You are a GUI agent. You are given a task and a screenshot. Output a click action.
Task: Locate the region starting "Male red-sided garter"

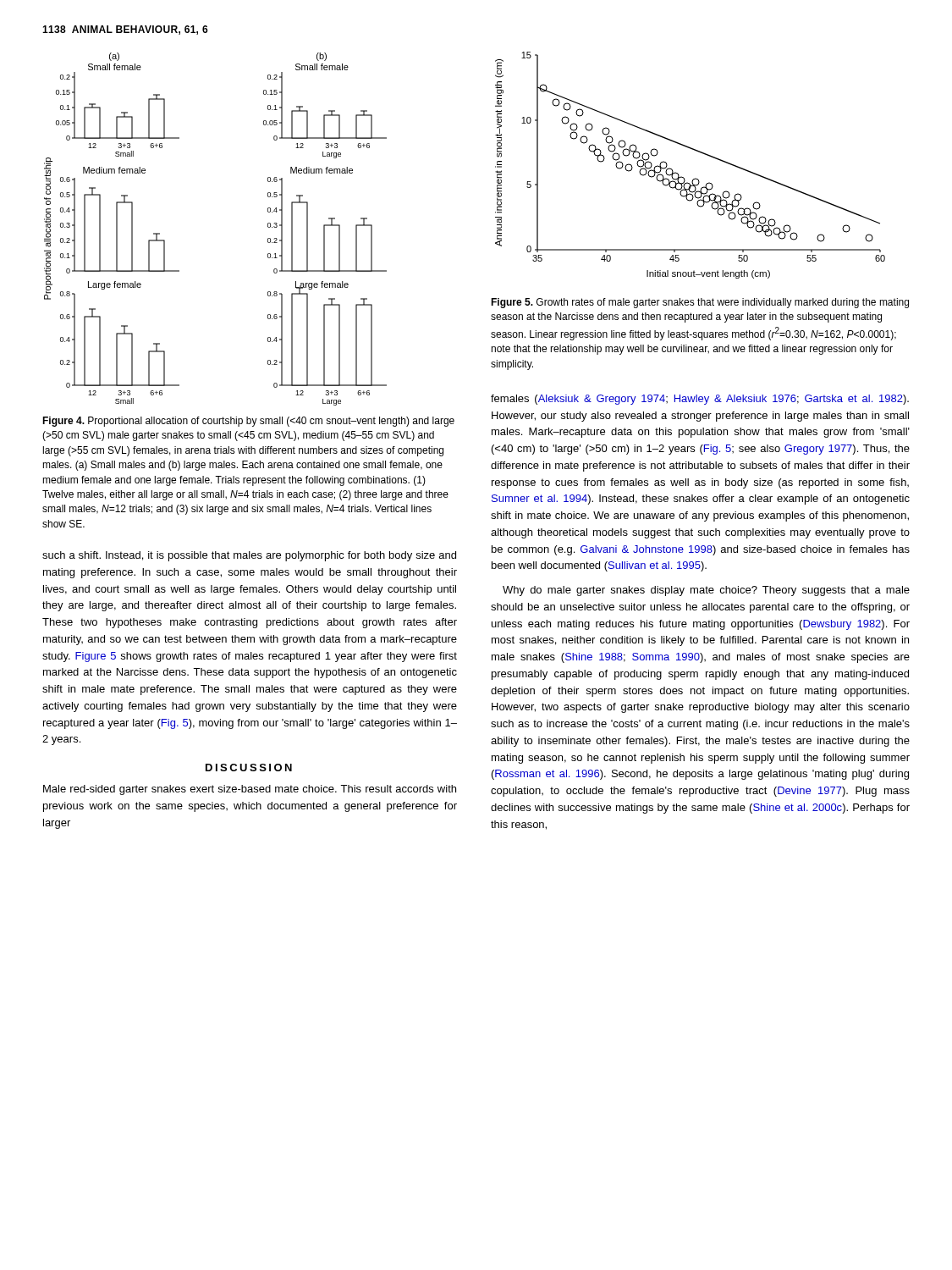(x=250, y=806)
